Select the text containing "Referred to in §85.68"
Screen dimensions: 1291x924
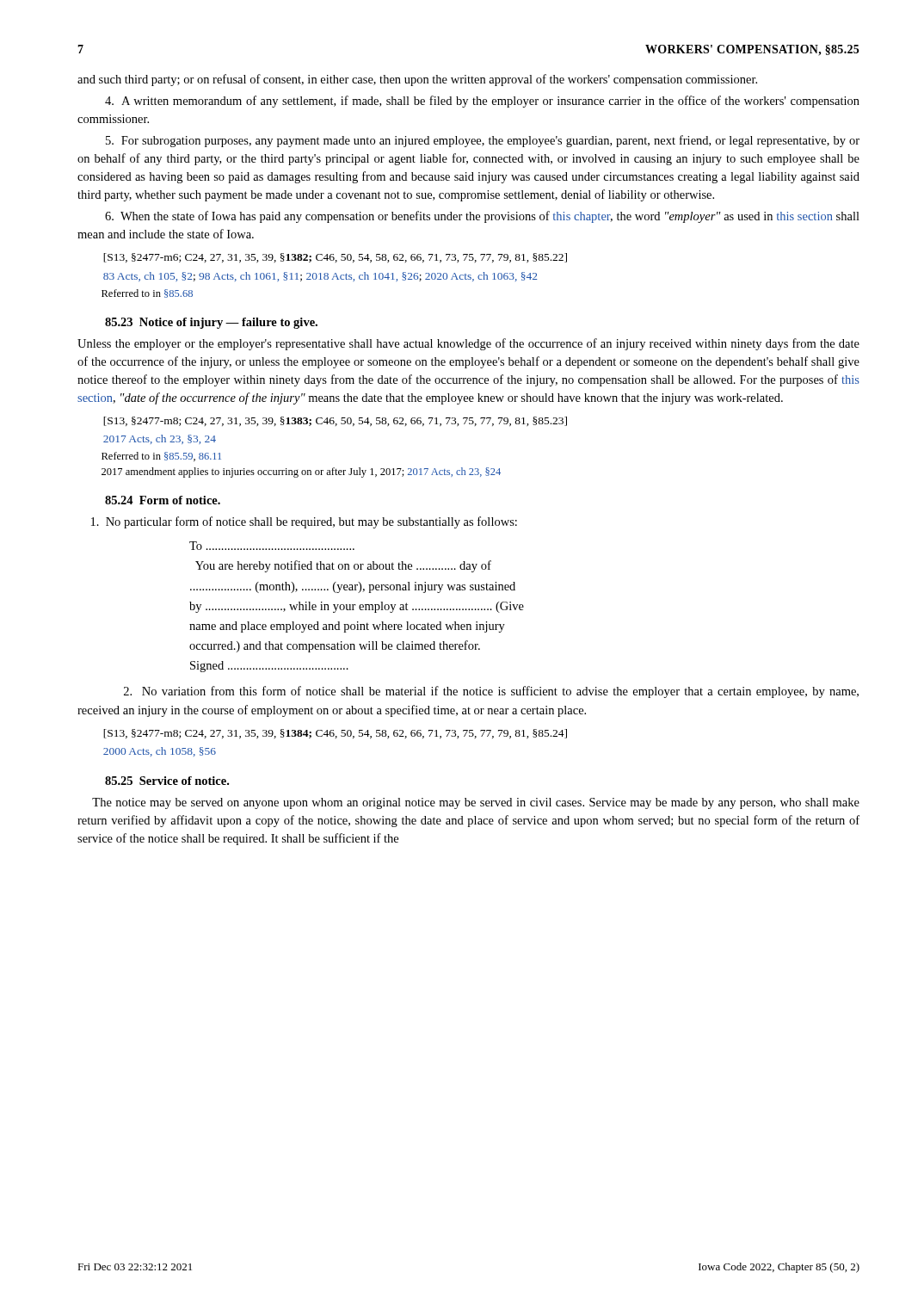(147, 293)
